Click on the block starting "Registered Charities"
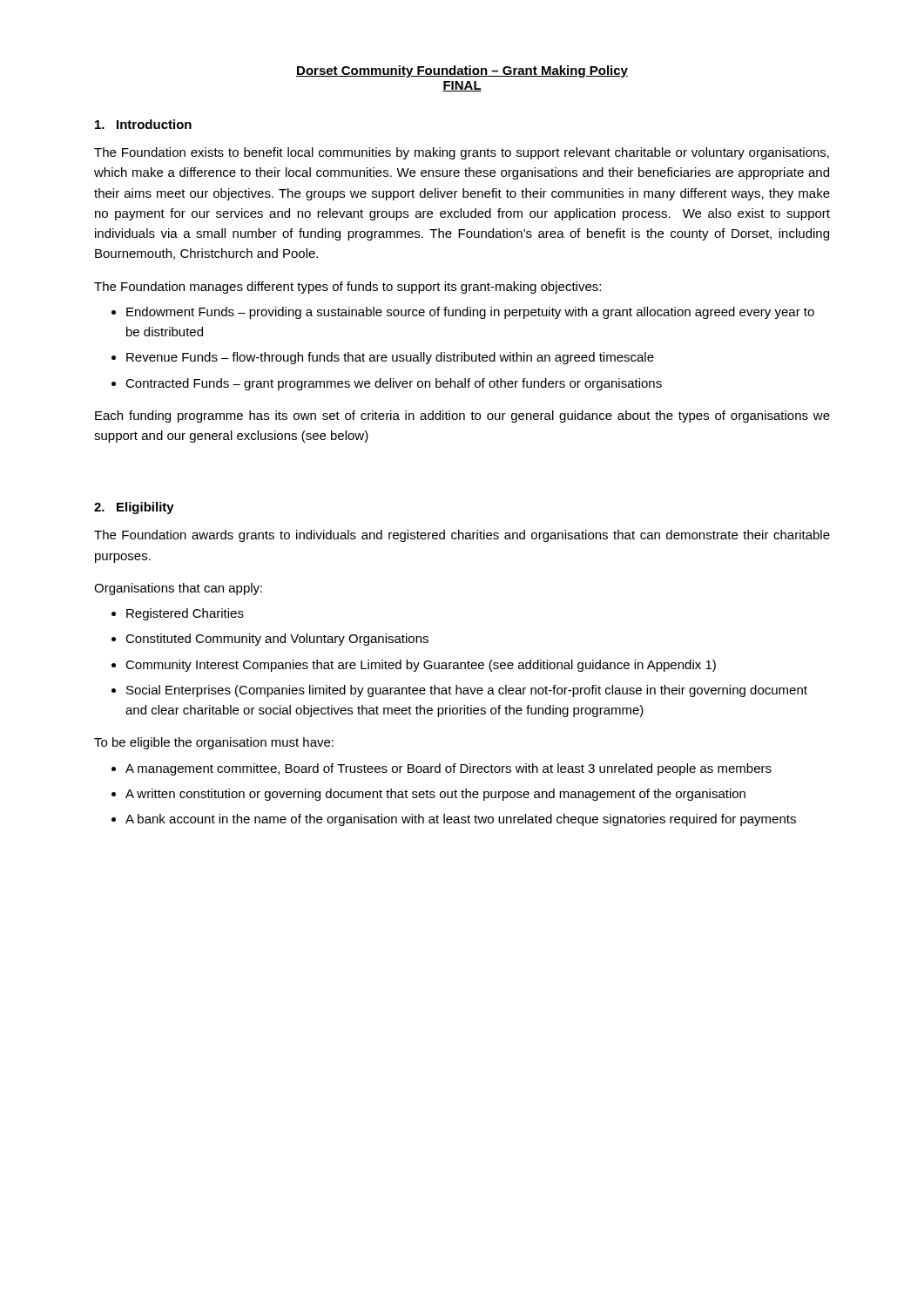This screenshot has width=924, height=1307. [185, 613]
